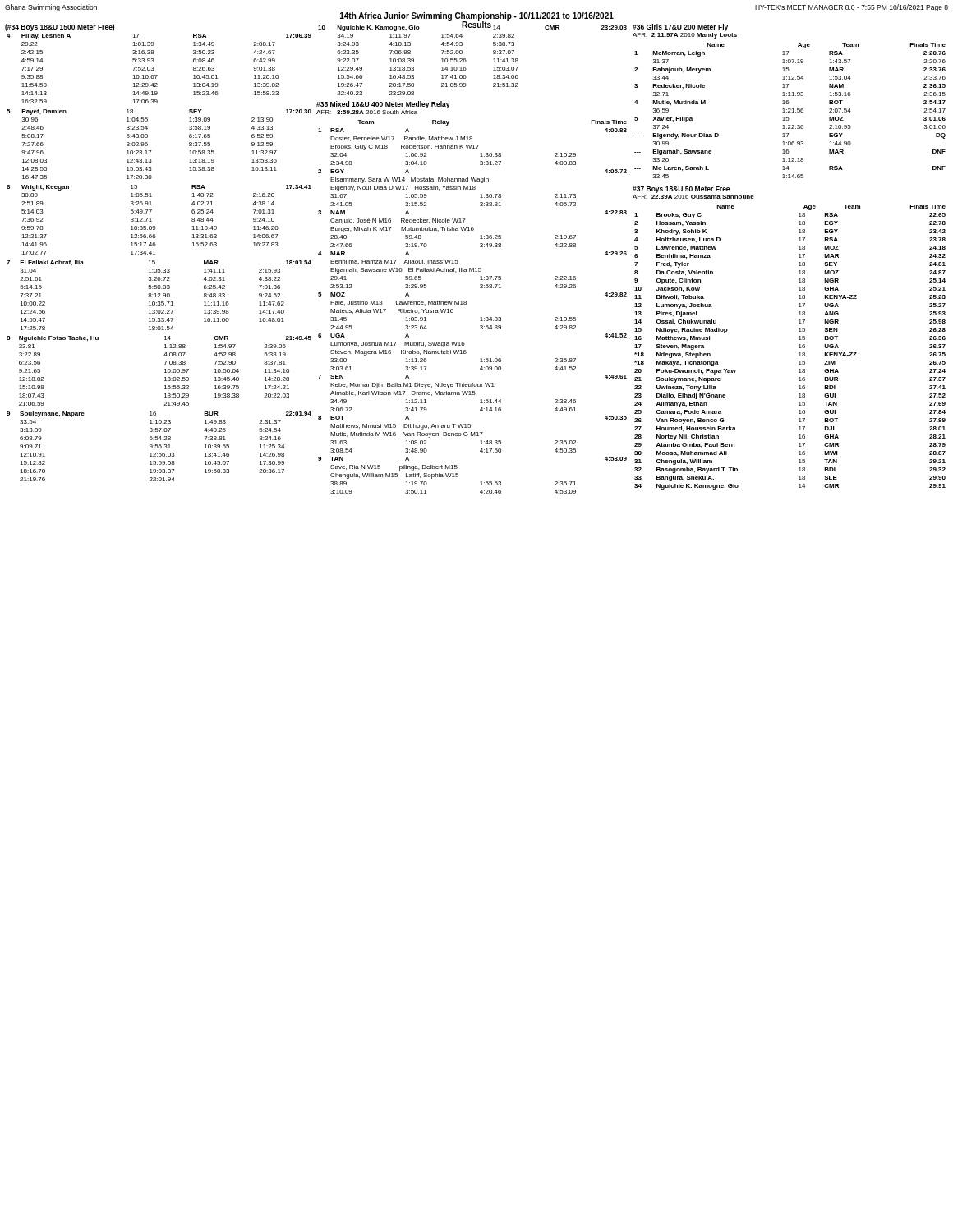Locate the table with the text "Payet, Damien"
The image size is (953, 1232).
159,144
